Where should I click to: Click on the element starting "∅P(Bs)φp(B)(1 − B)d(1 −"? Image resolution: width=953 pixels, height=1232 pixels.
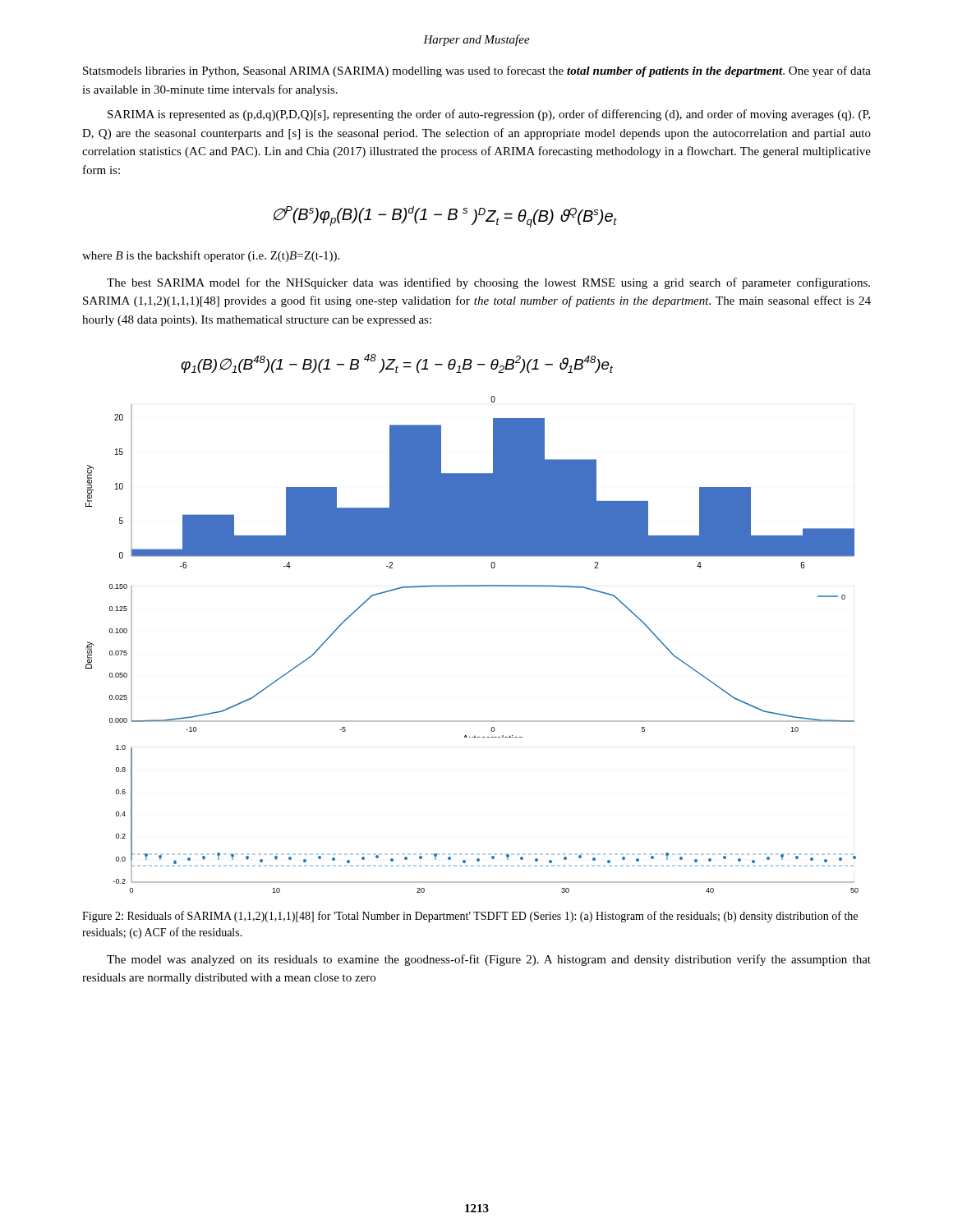point(476,213)
